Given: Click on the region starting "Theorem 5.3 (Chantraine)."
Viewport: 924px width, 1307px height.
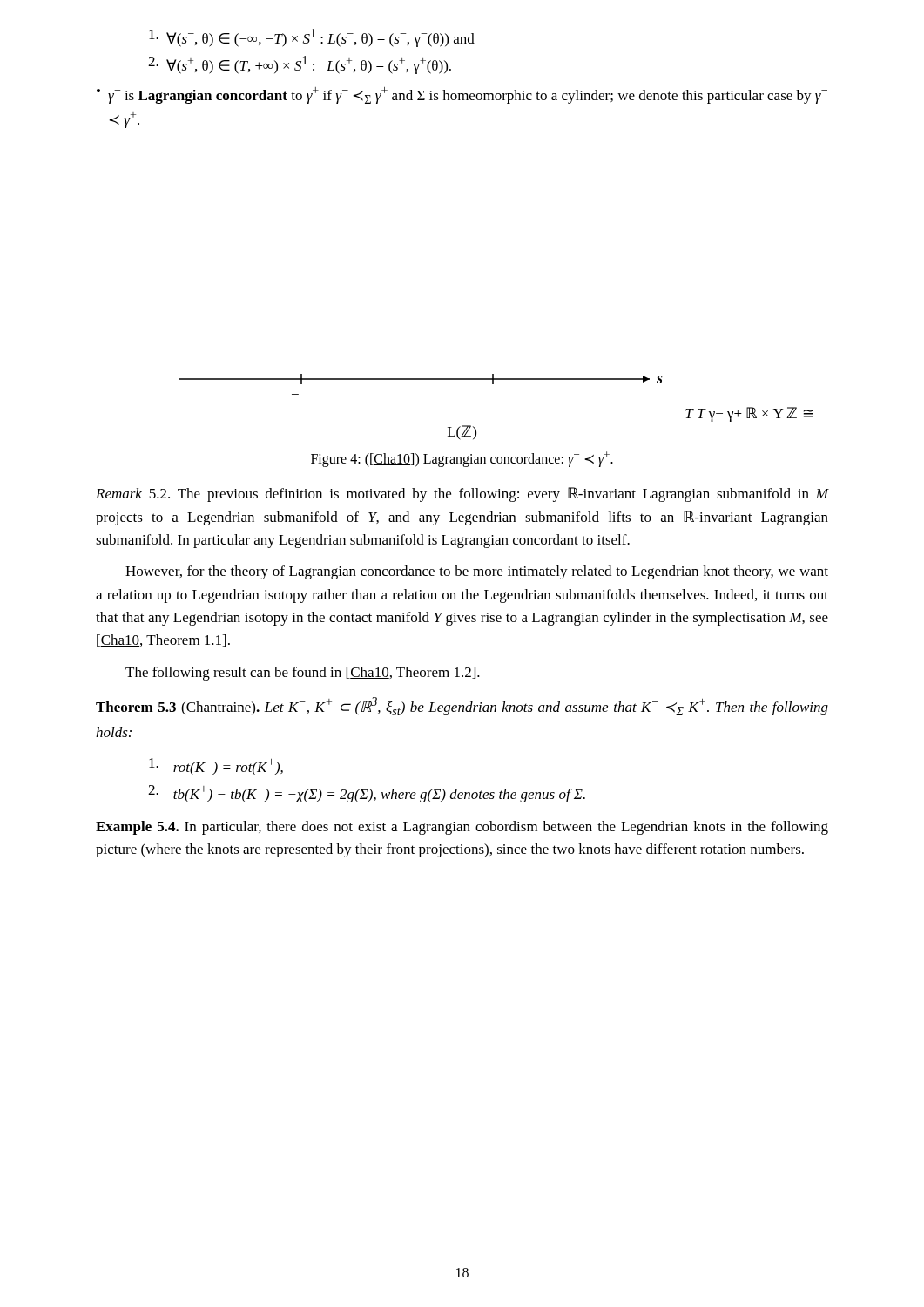Looking at the screenshot, I should click(462, 719).
